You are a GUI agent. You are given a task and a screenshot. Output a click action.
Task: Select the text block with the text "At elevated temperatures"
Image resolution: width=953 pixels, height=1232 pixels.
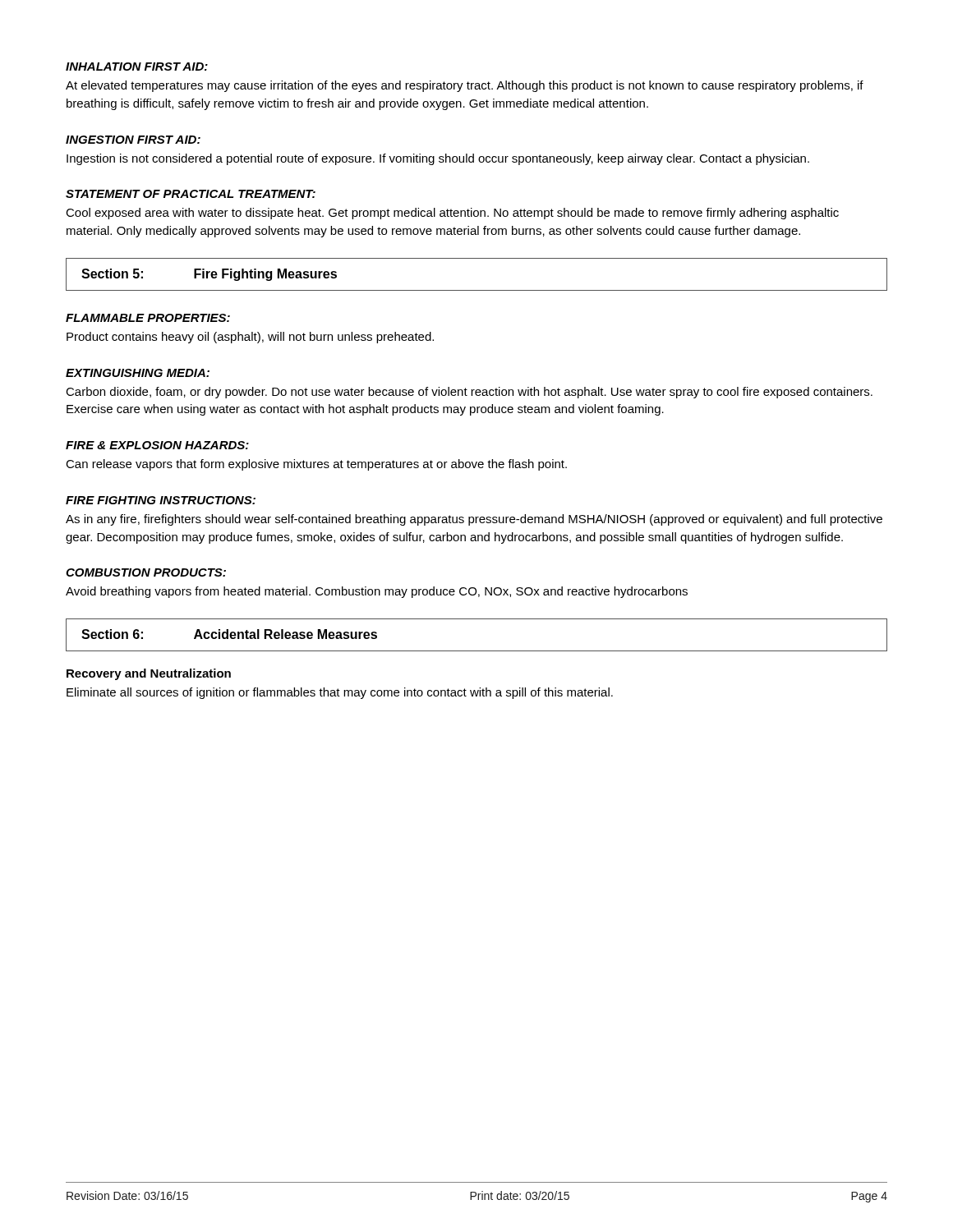tap(464, 94)
